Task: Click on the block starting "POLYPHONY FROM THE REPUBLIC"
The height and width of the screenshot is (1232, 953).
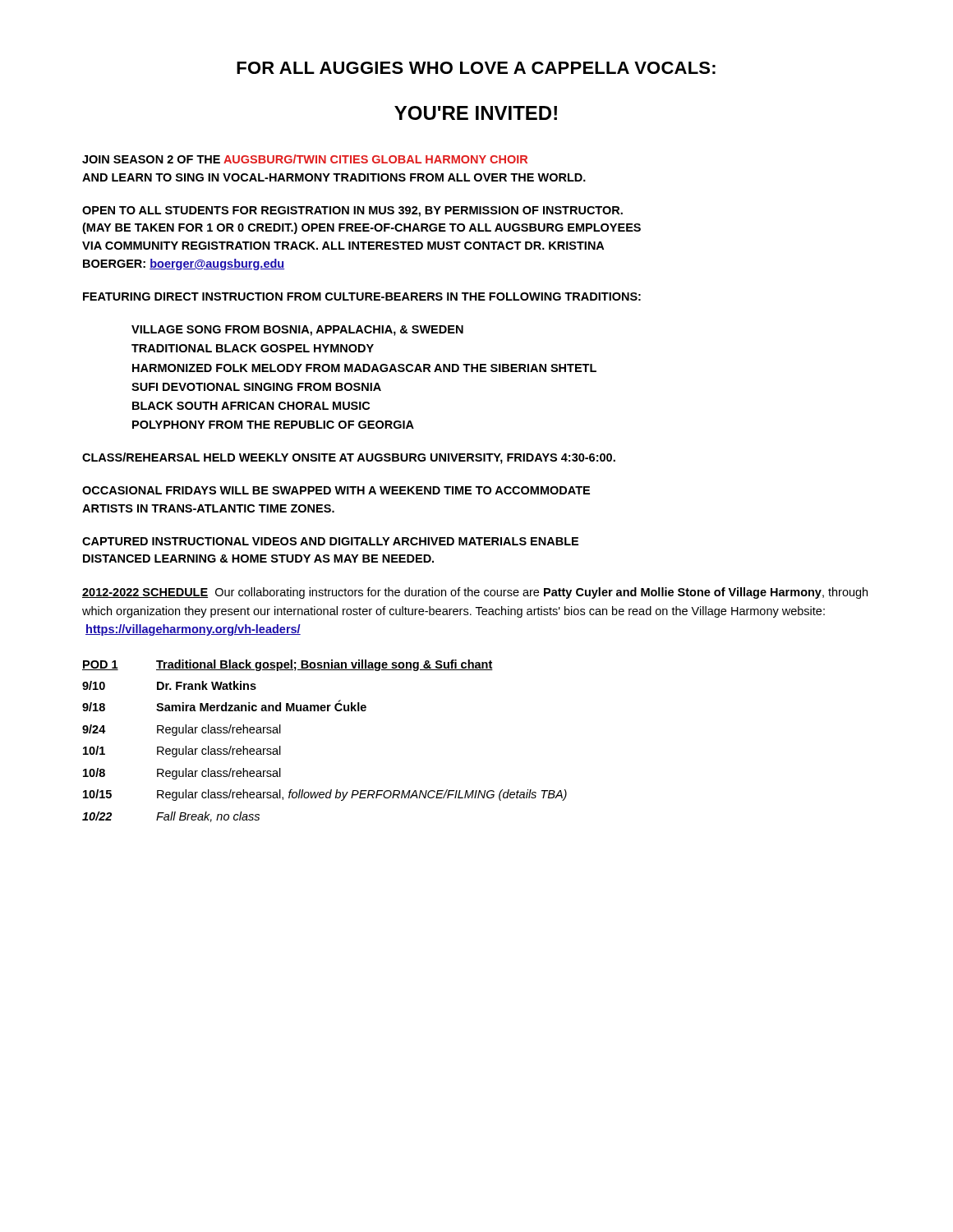Action: pos(273,425)
